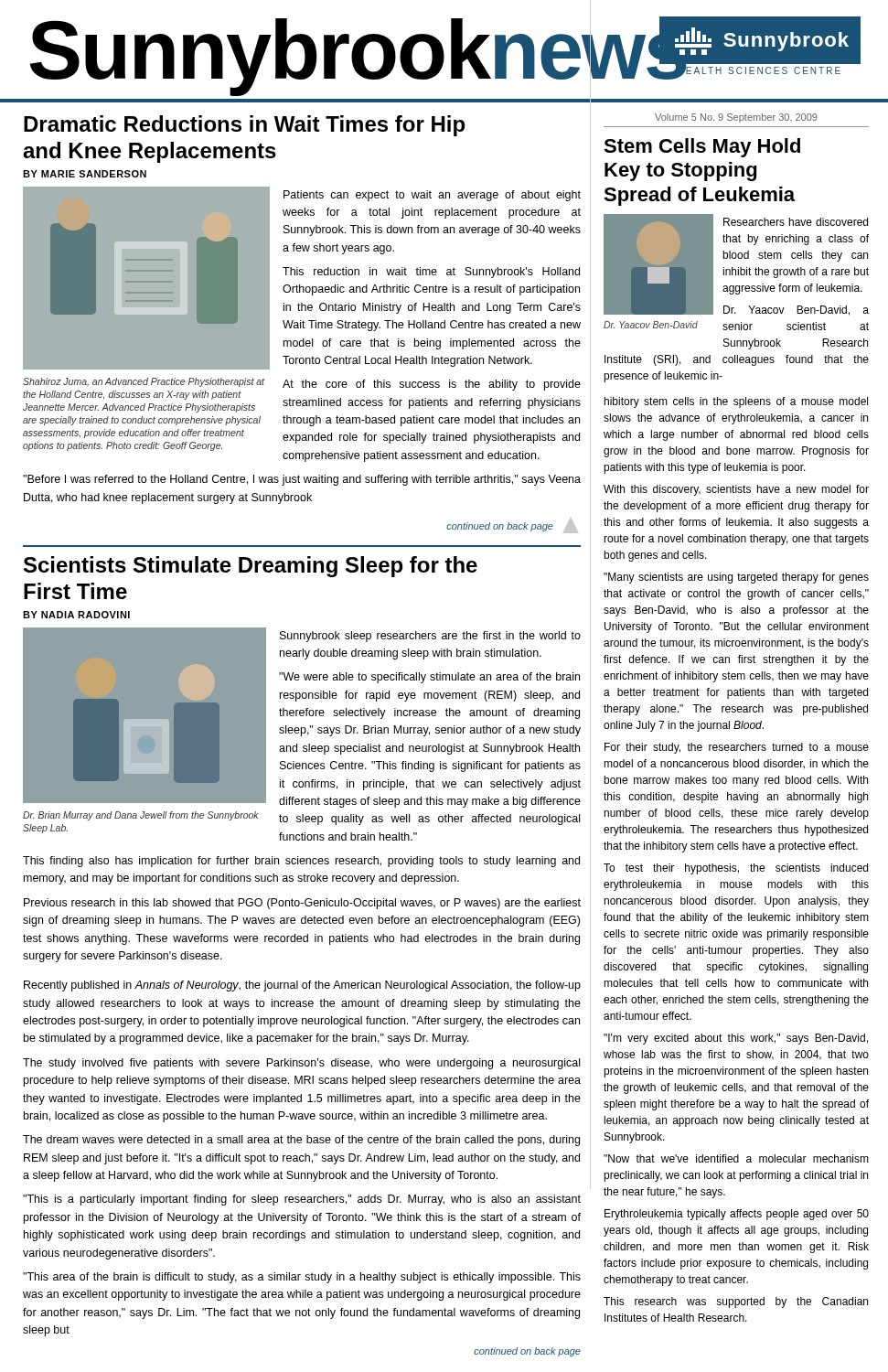Click on the text block that reads "Researchers have discovered that by enriching a"
Image resolution: width=888 pixels, height=1372 pixels.
click(736, 299)
